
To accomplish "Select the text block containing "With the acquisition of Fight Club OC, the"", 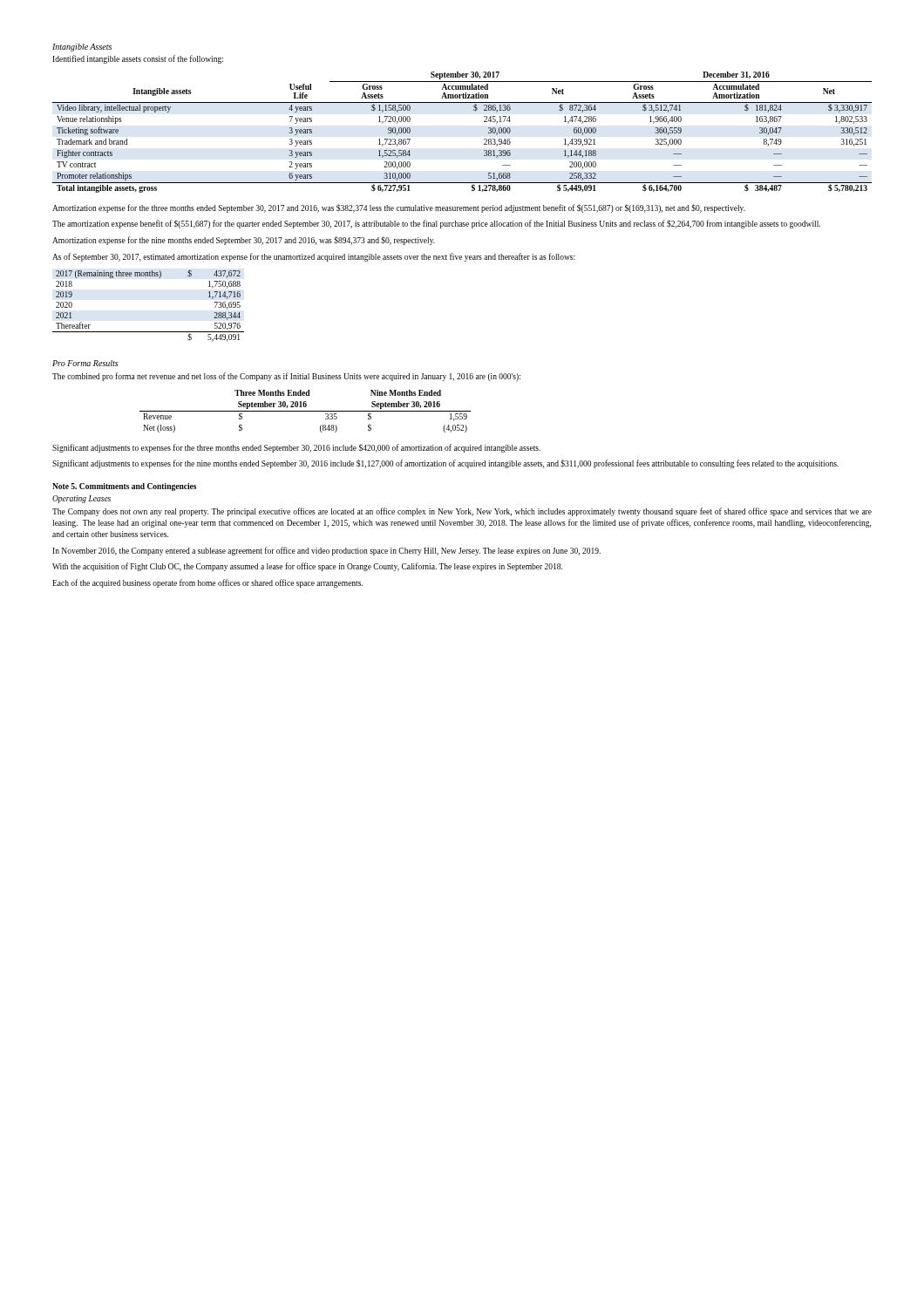I will 462,568.
